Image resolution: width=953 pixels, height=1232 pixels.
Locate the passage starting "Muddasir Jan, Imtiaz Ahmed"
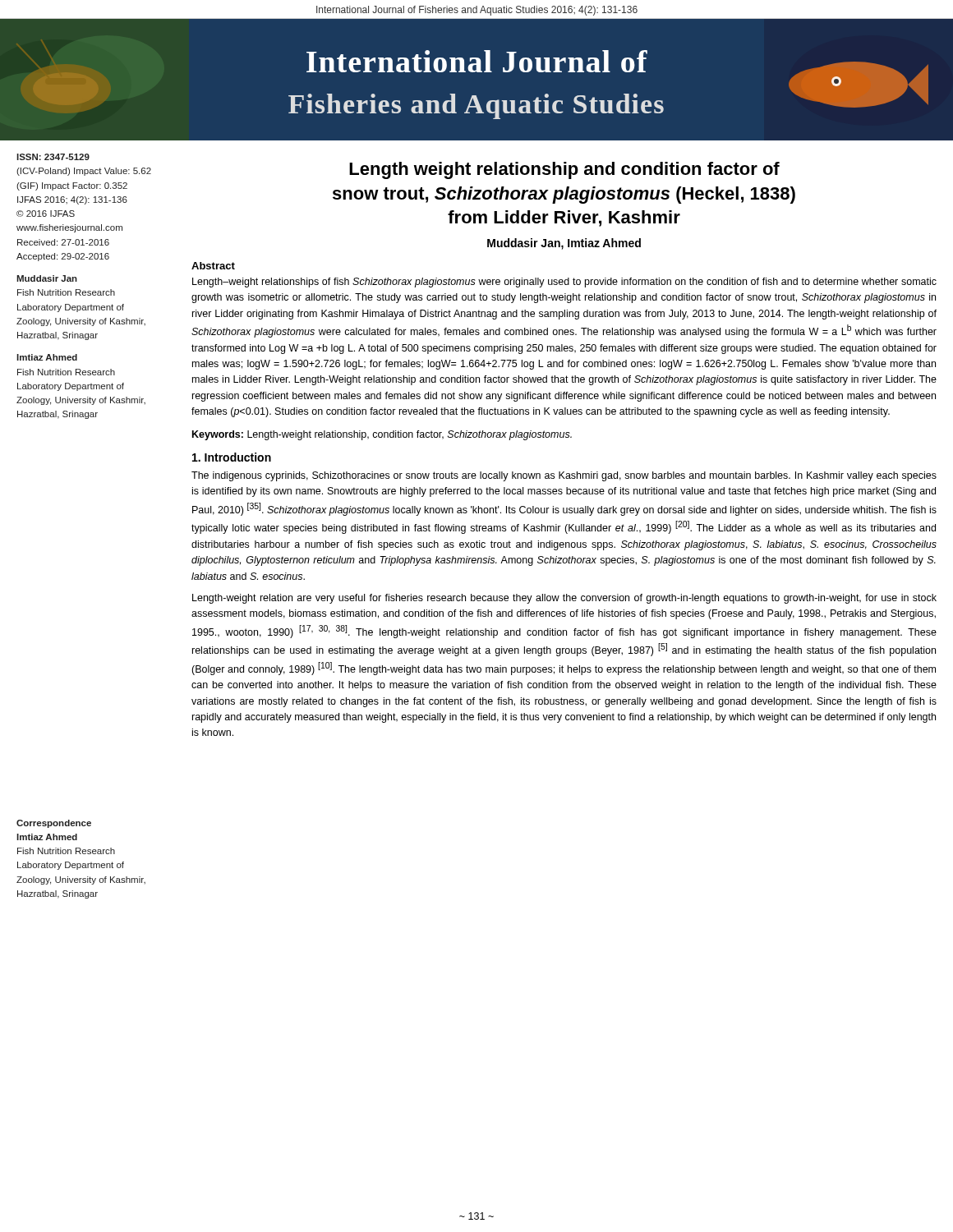pyautogui.click(x=564, y=243)
